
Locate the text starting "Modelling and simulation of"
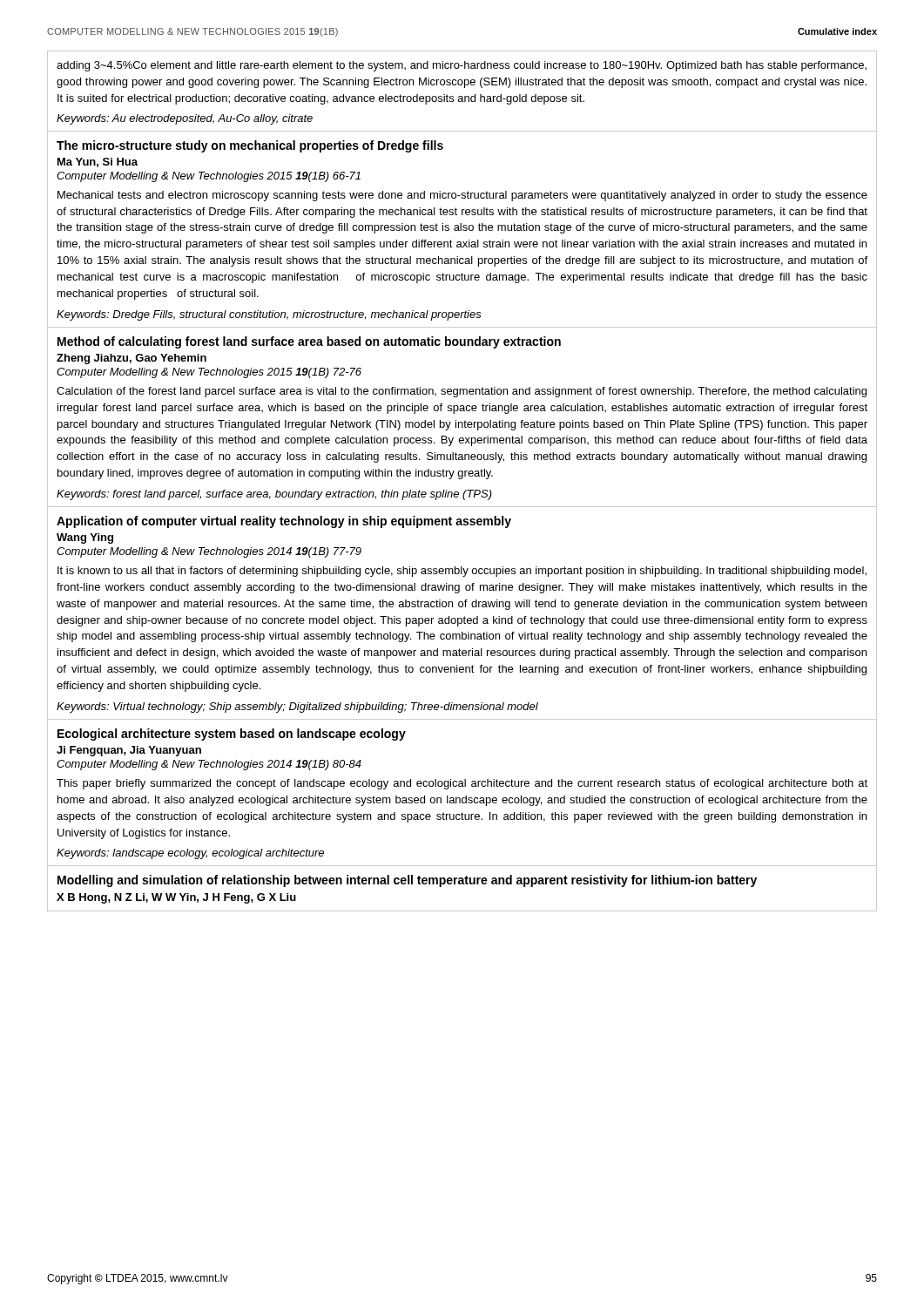(462, 888)
